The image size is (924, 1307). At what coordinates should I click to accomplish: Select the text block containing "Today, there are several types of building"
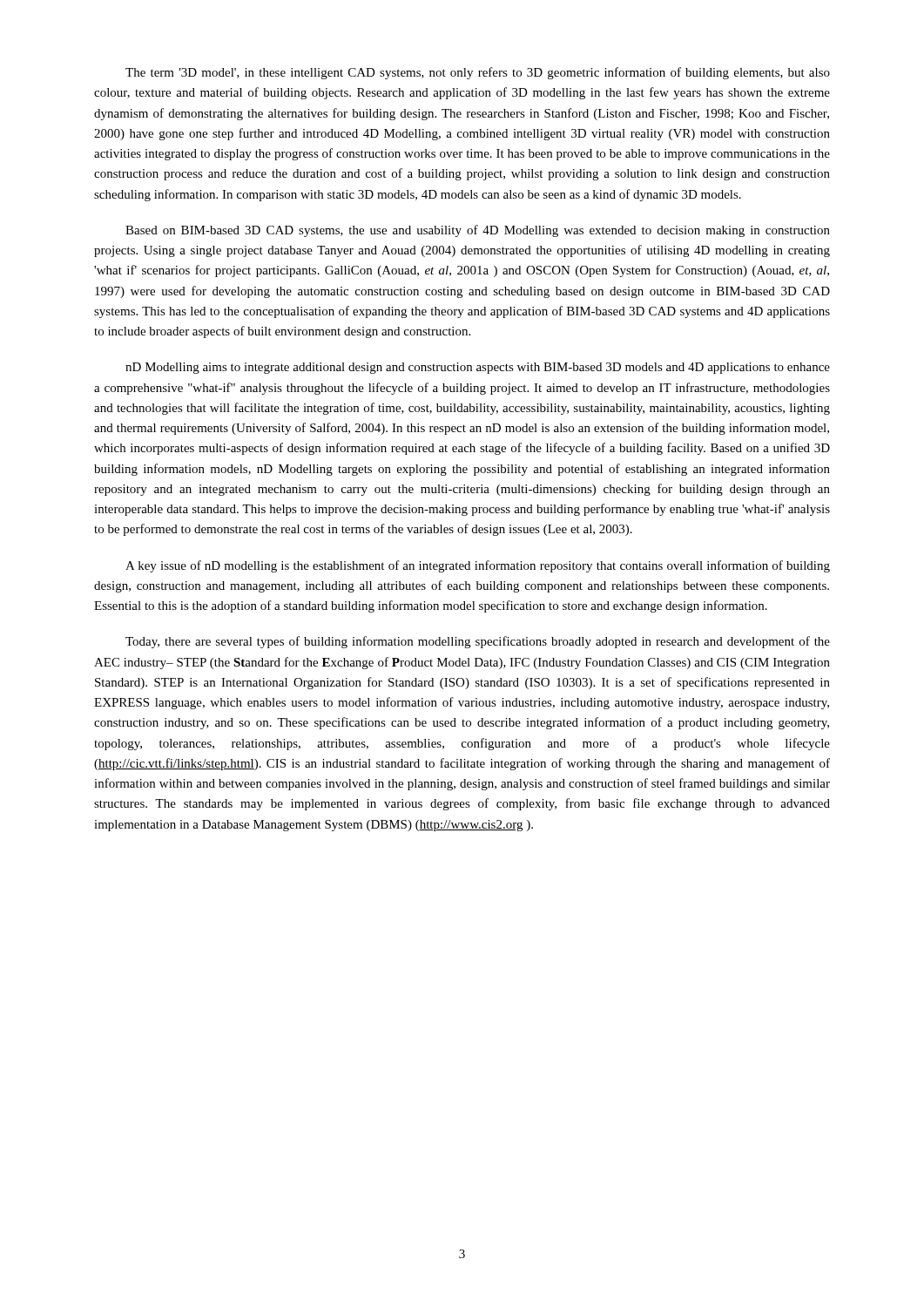(462, 733)
